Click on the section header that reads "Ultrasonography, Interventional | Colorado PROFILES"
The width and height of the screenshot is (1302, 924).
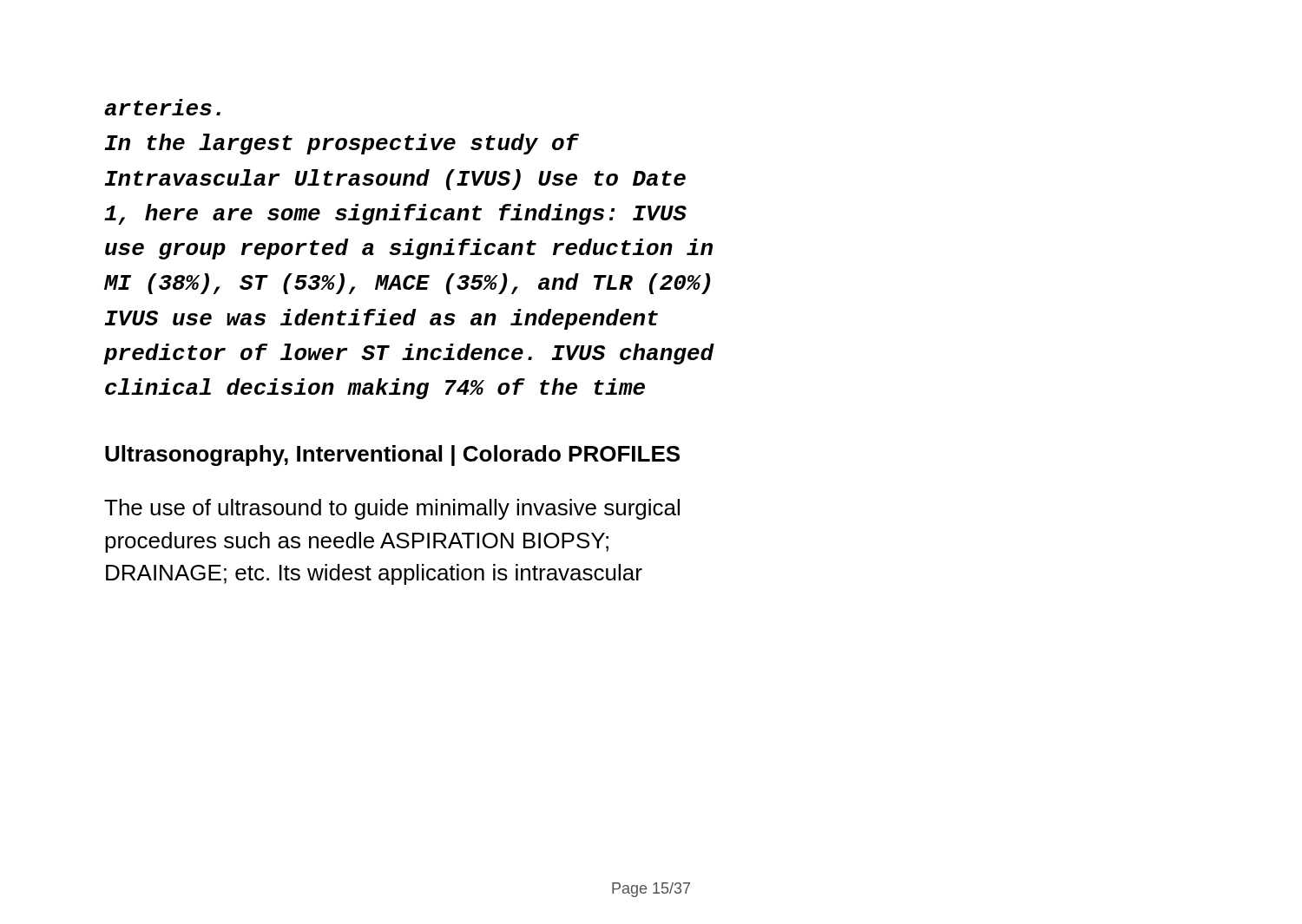pyautogui.click(x=651, y=454)
